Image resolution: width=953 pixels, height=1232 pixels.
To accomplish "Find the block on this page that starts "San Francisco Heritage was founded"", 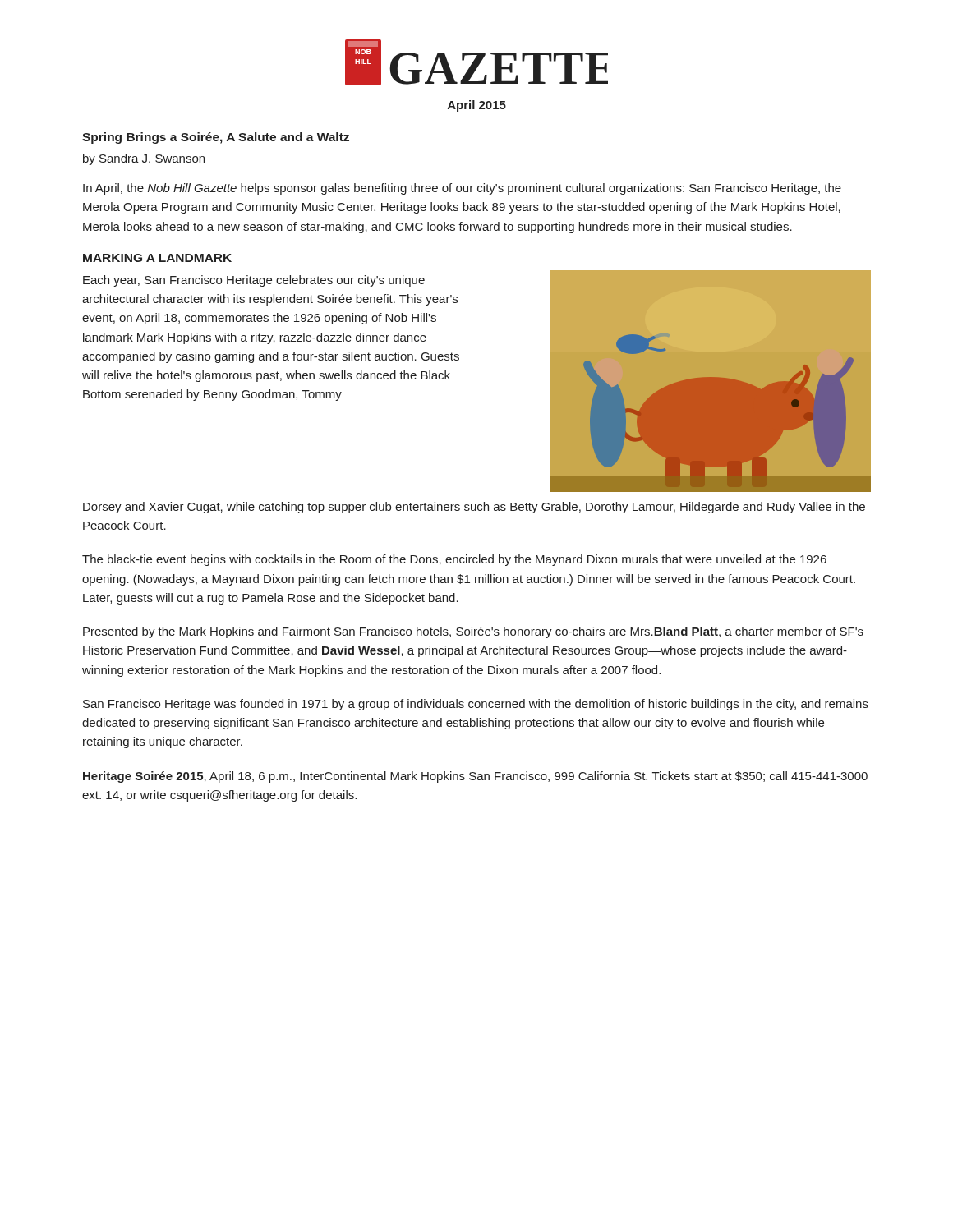I will [x=475, y=722].
